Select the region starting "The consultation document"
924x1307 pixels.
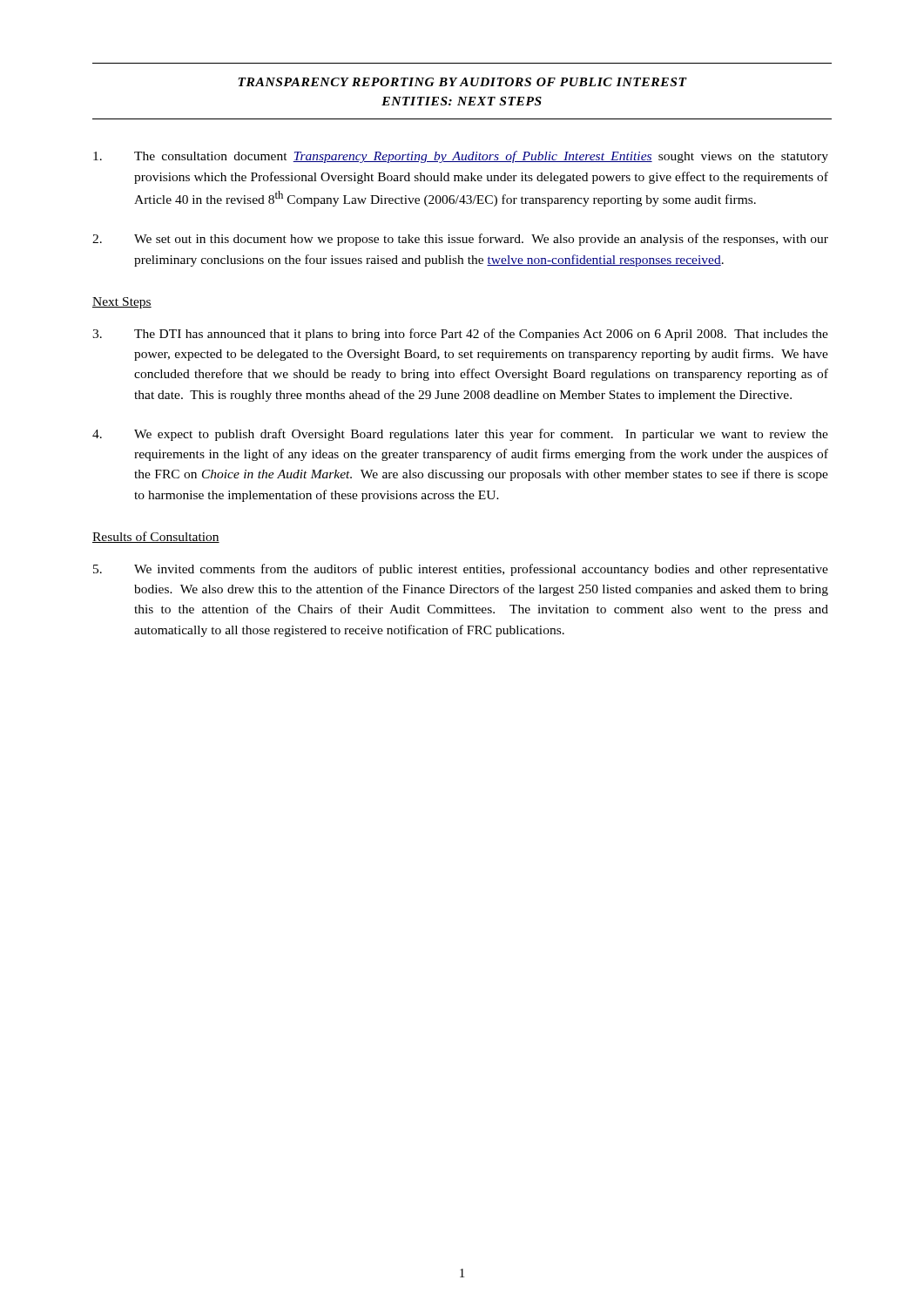coord(460,178)
